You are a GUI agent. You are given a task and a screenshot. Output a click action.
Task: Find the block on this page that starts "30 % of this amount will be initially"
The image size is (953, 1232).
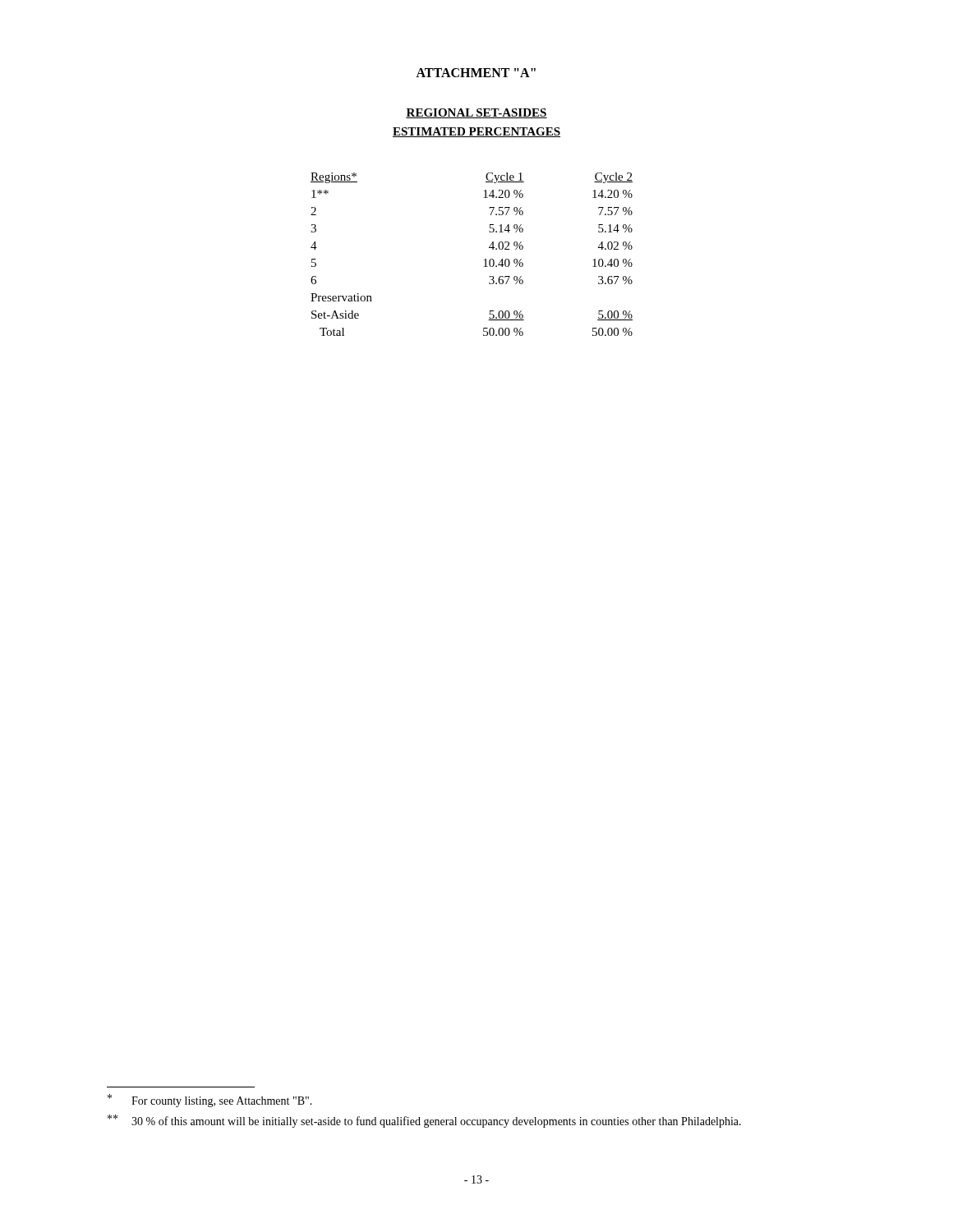(424, 1121)
